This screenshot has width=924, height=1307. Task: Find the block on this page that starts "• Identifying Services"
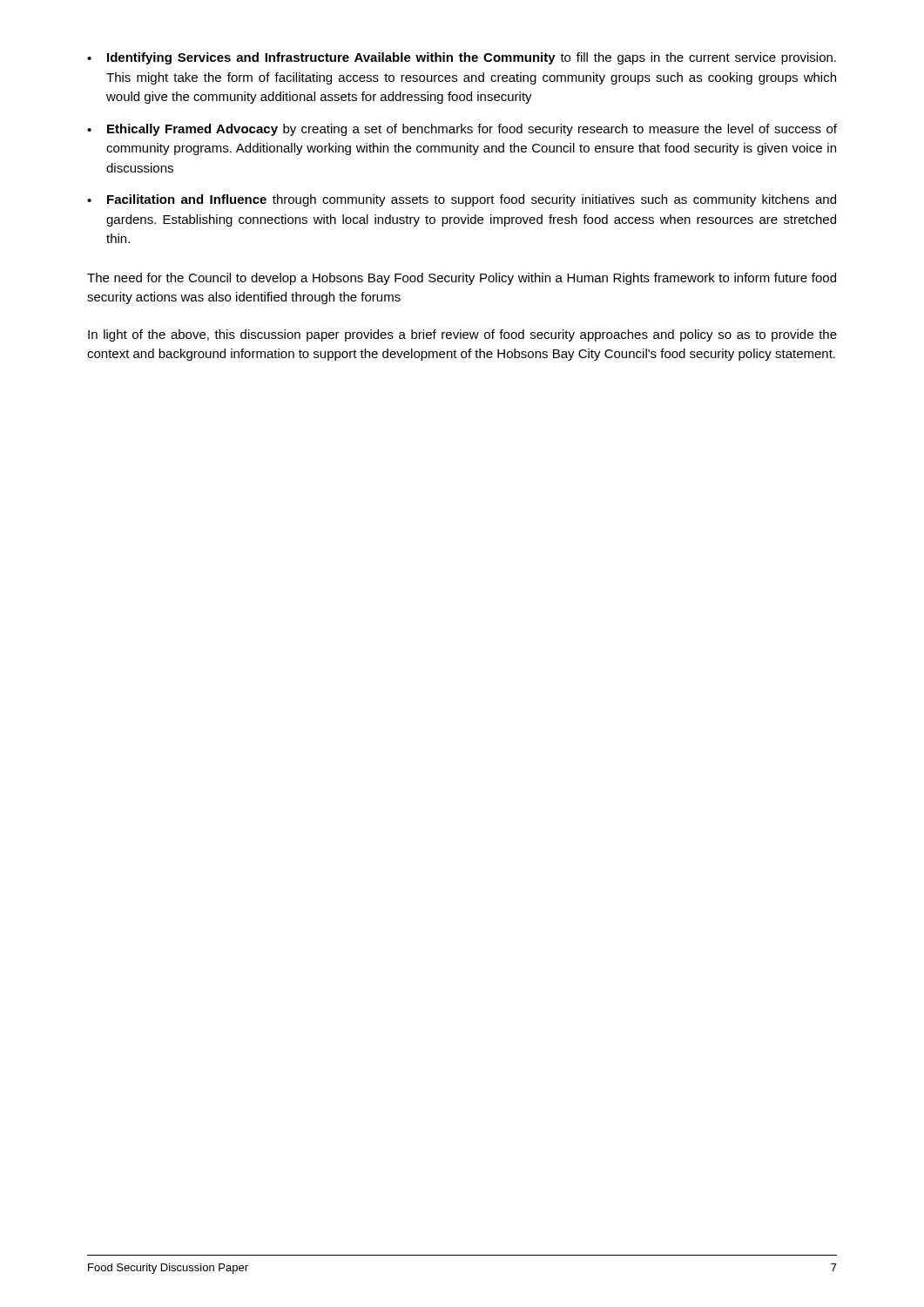click(x=462, y=77)
